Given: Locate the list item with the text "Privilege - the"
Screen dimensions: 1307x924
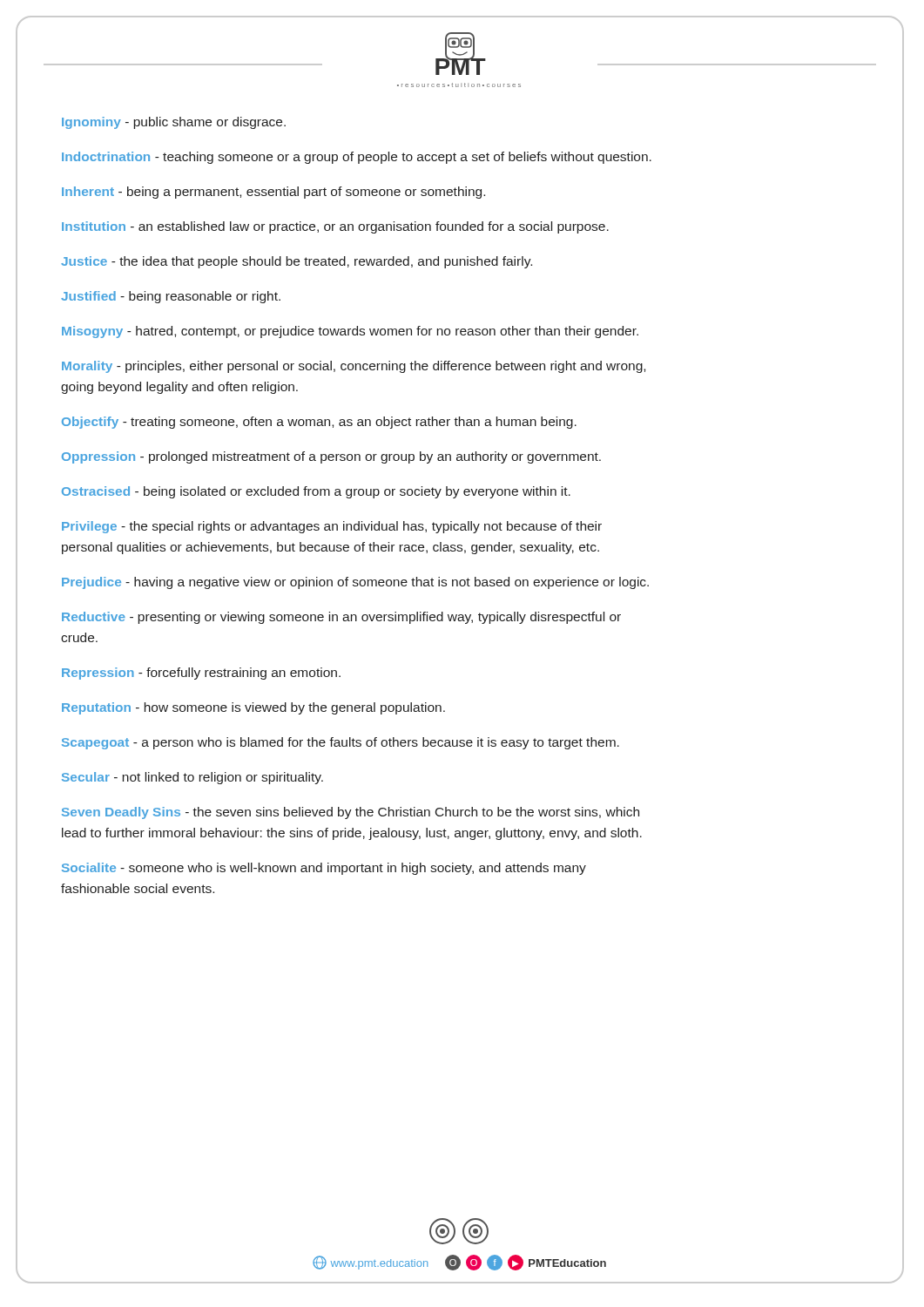Looking at the screenshot, I should [x=331, y=536].
